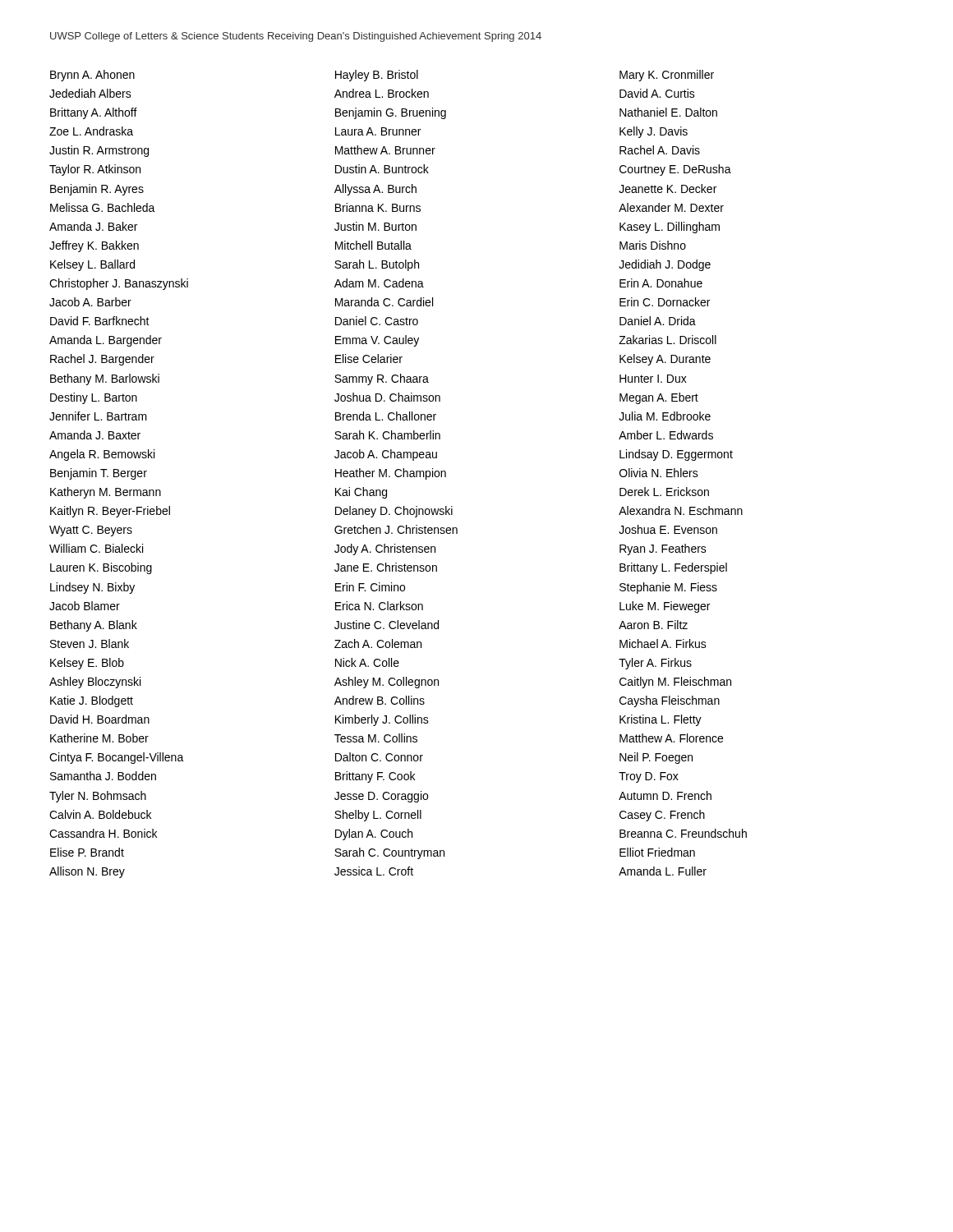Find the list item containing "Jennifer L. Bartram"

coord(98,416)
